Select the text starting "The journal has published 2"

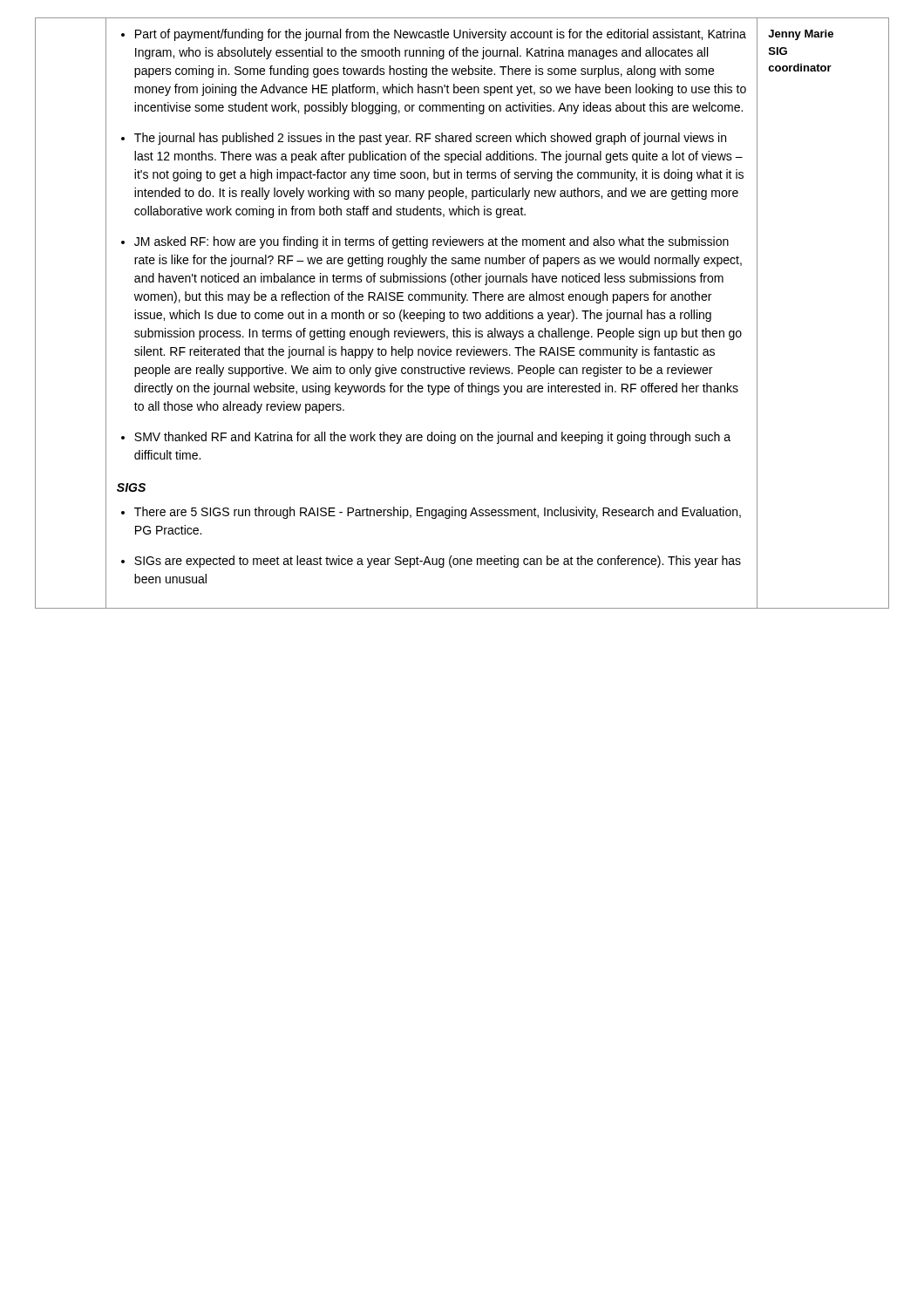(x=440, y=175)
